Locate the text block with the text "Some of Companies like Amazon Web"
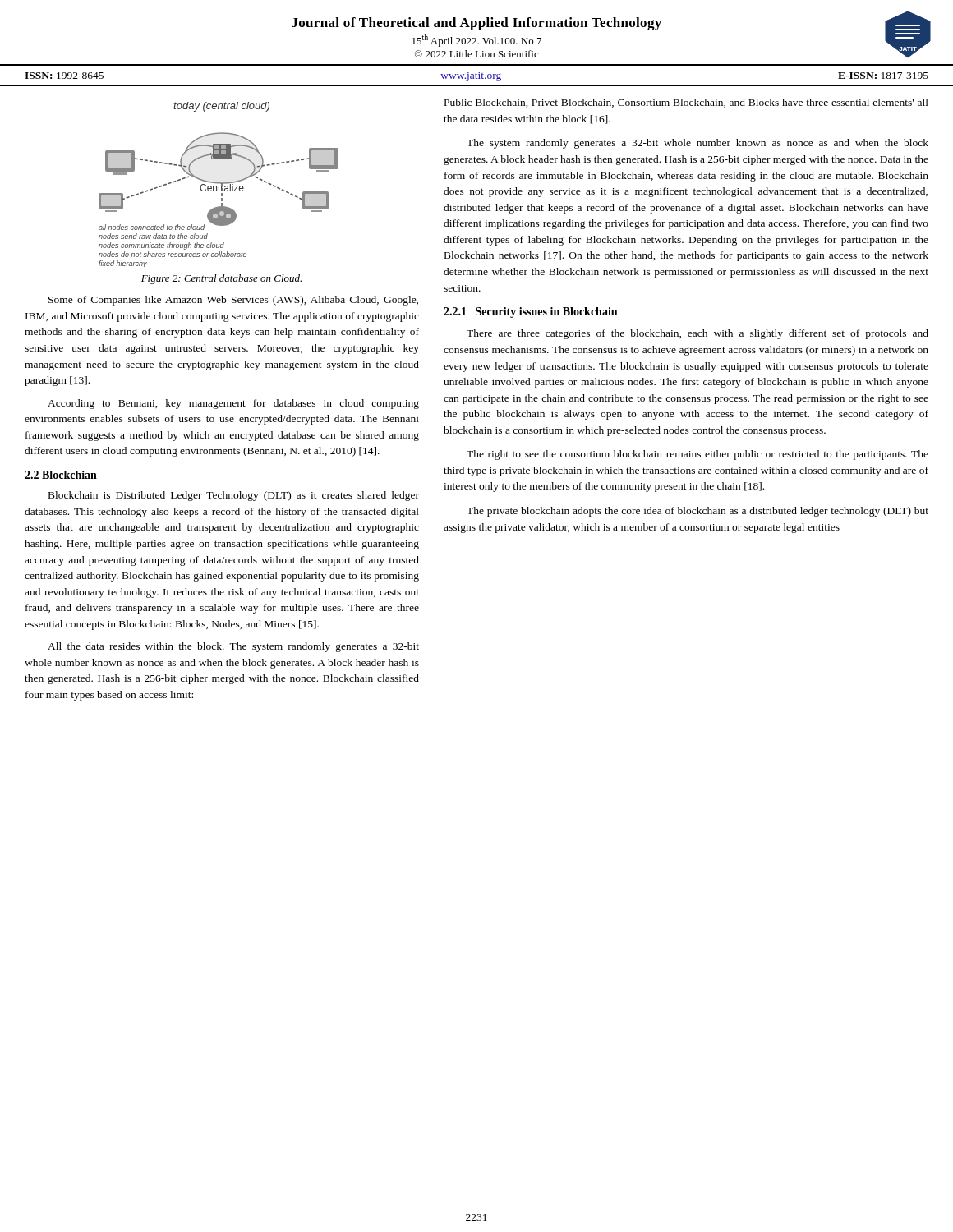Viewport: 953px width, 1232px height. coord(222,340)
